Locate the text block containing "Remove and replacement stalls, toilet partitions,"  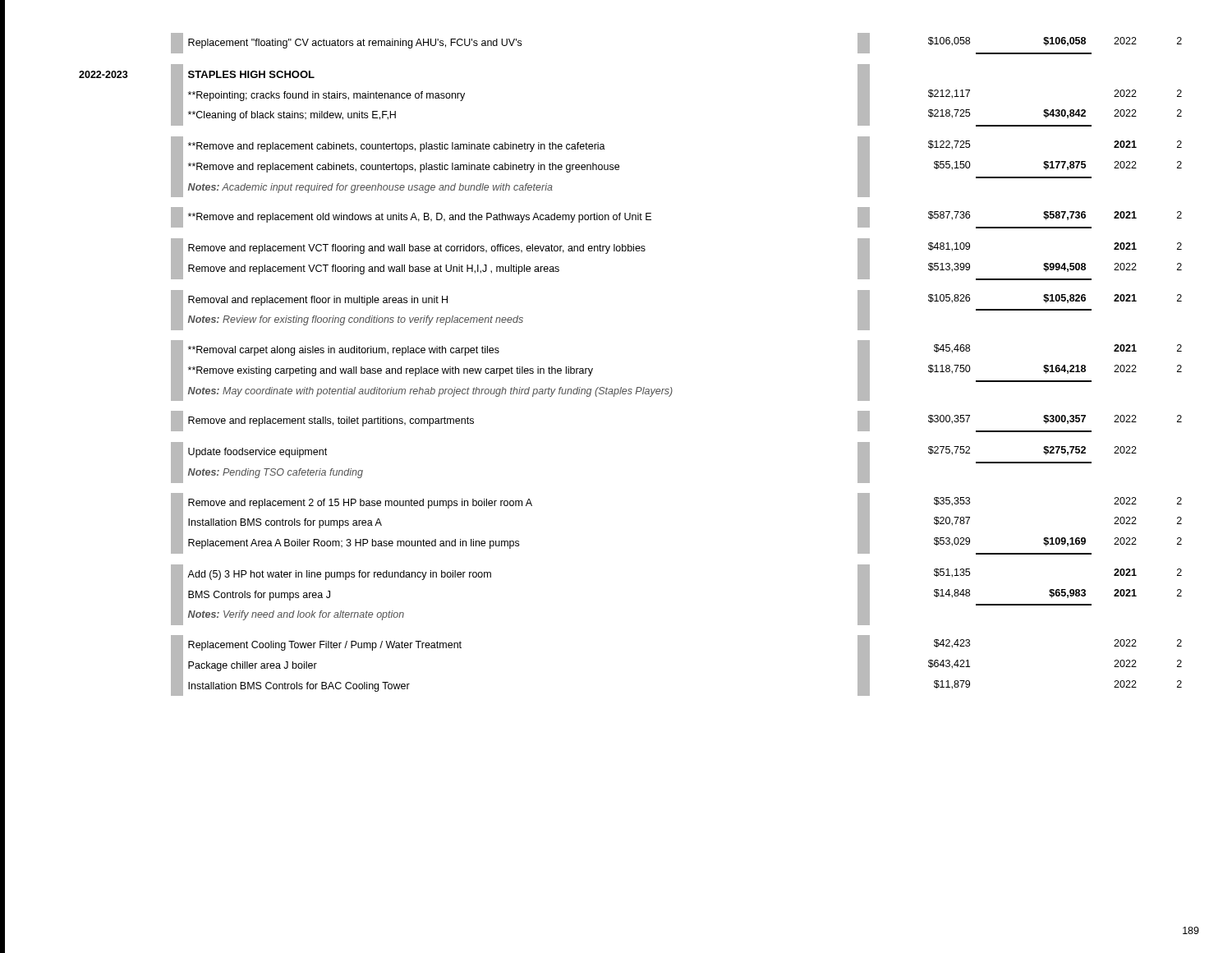pyautogui.click(x=177, y=421)
